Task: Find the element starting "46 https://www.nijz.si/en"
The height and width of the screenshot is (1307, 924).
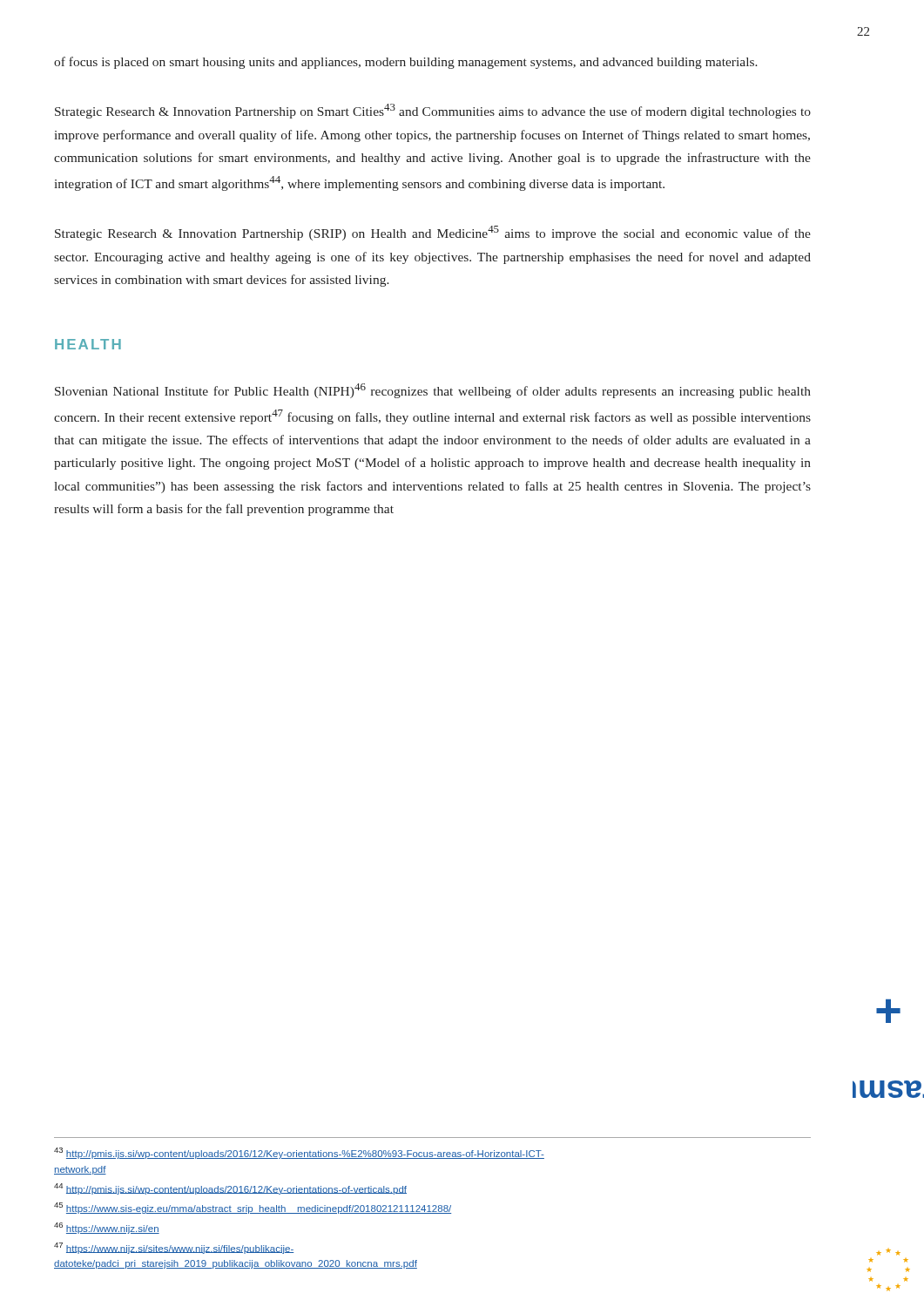Action: pyautogui.click(x=106, y=1227)
